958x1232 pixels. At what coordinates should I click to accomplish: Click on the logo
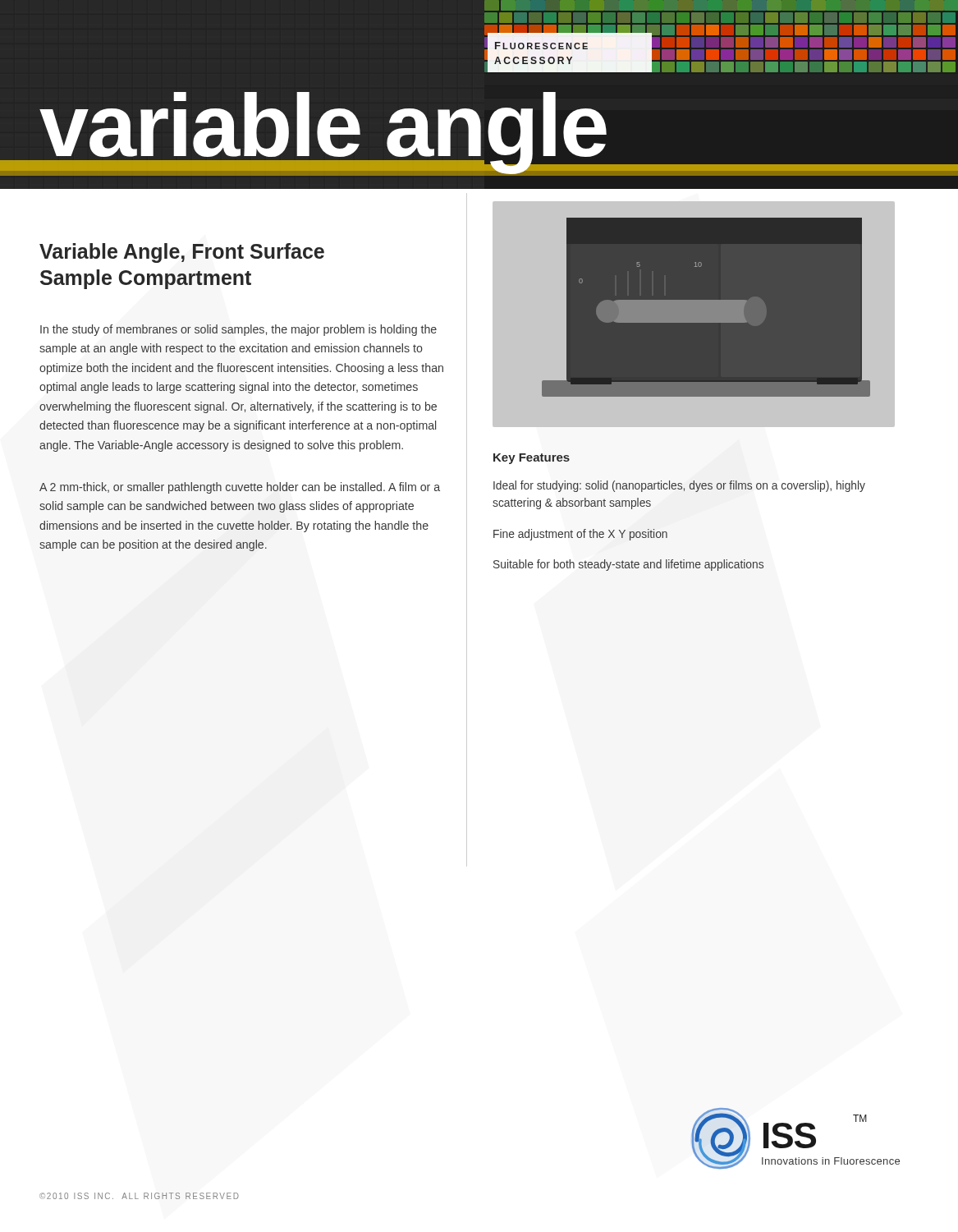804,1142
